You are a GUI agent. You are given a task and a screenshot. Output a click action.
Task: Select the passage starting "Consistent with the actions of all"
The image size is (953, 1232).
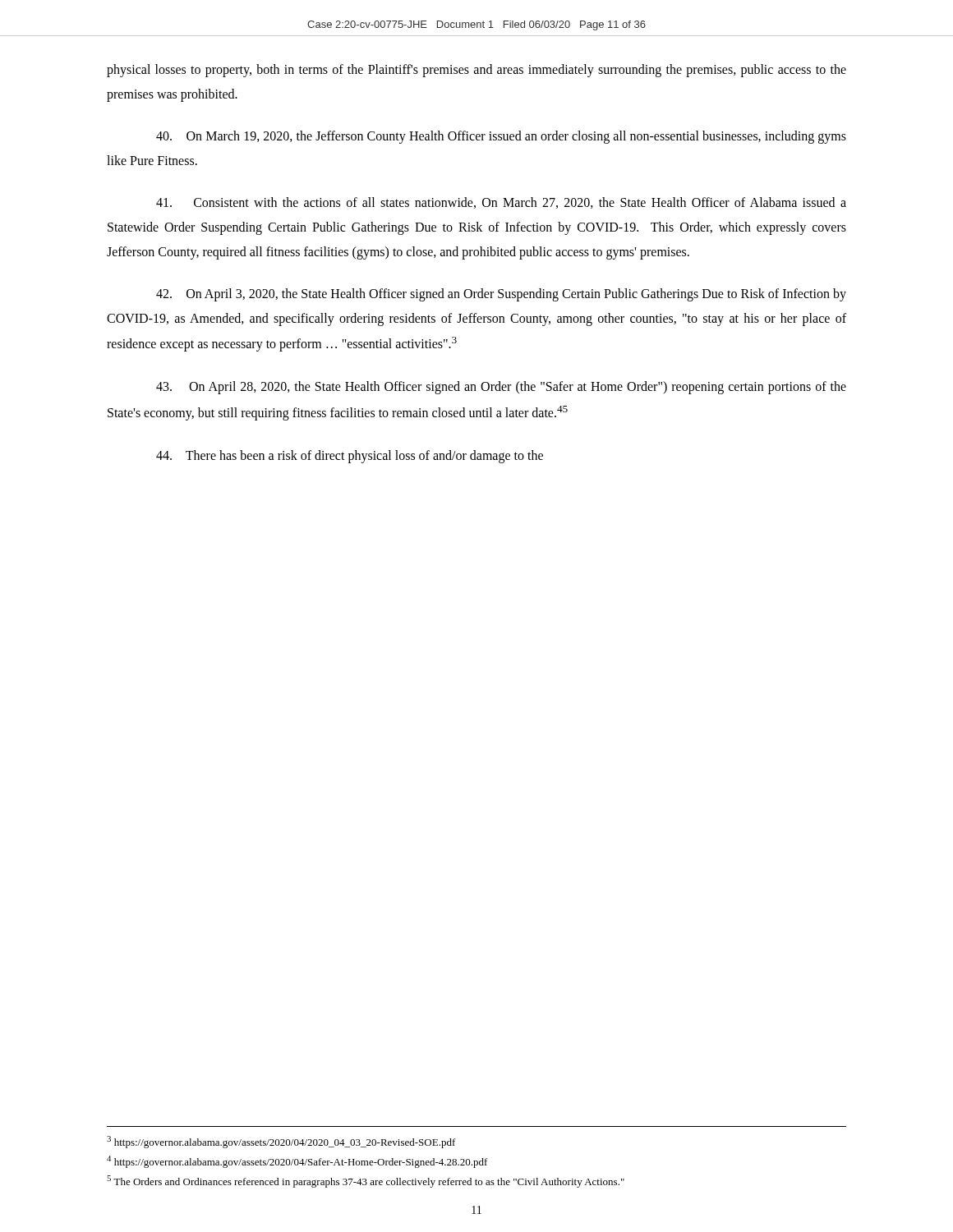pyautogui.click(x=476, y=227)
